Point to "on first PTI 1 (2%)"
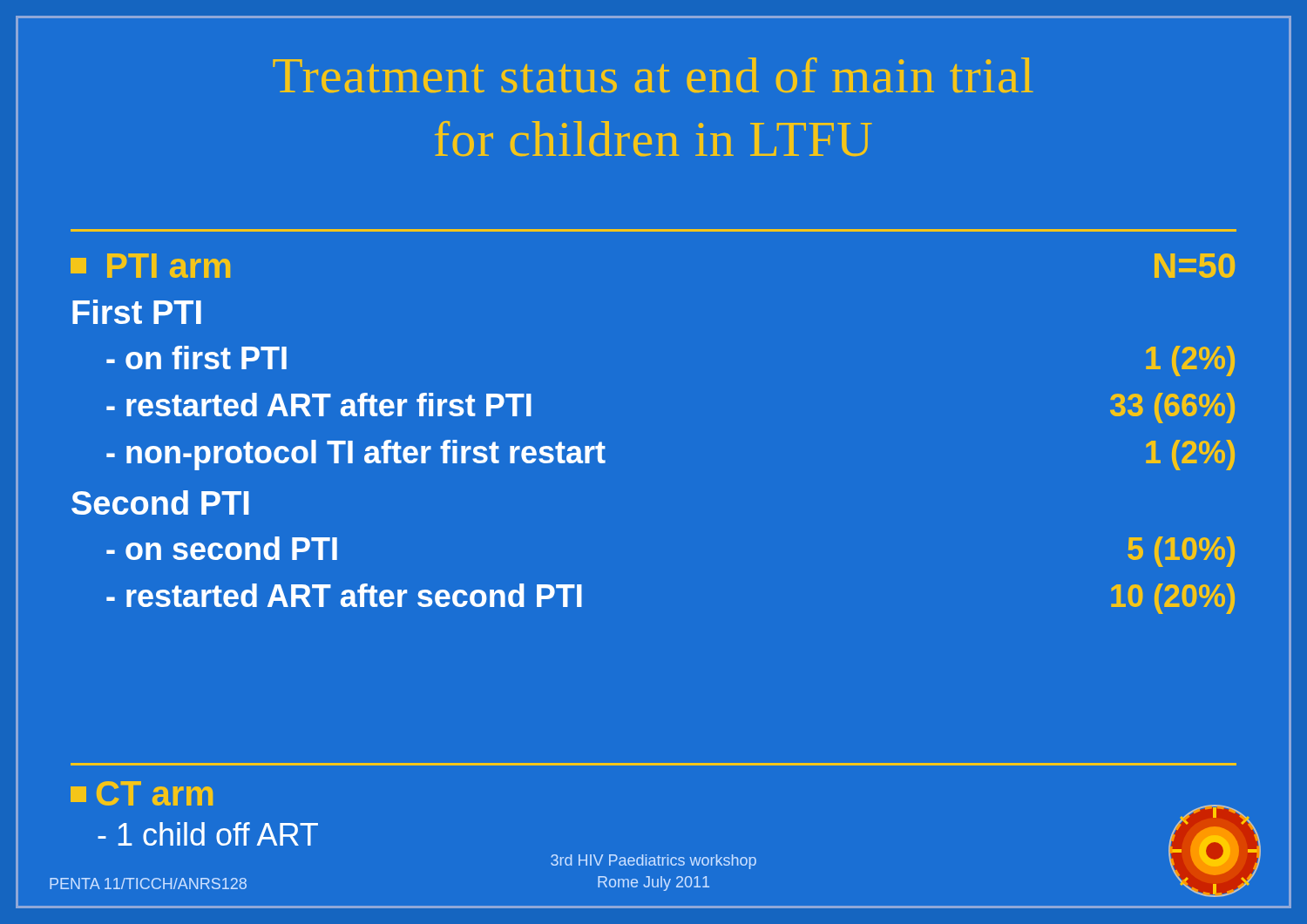This screenshot has height=924, width=1307. [197, 361]
